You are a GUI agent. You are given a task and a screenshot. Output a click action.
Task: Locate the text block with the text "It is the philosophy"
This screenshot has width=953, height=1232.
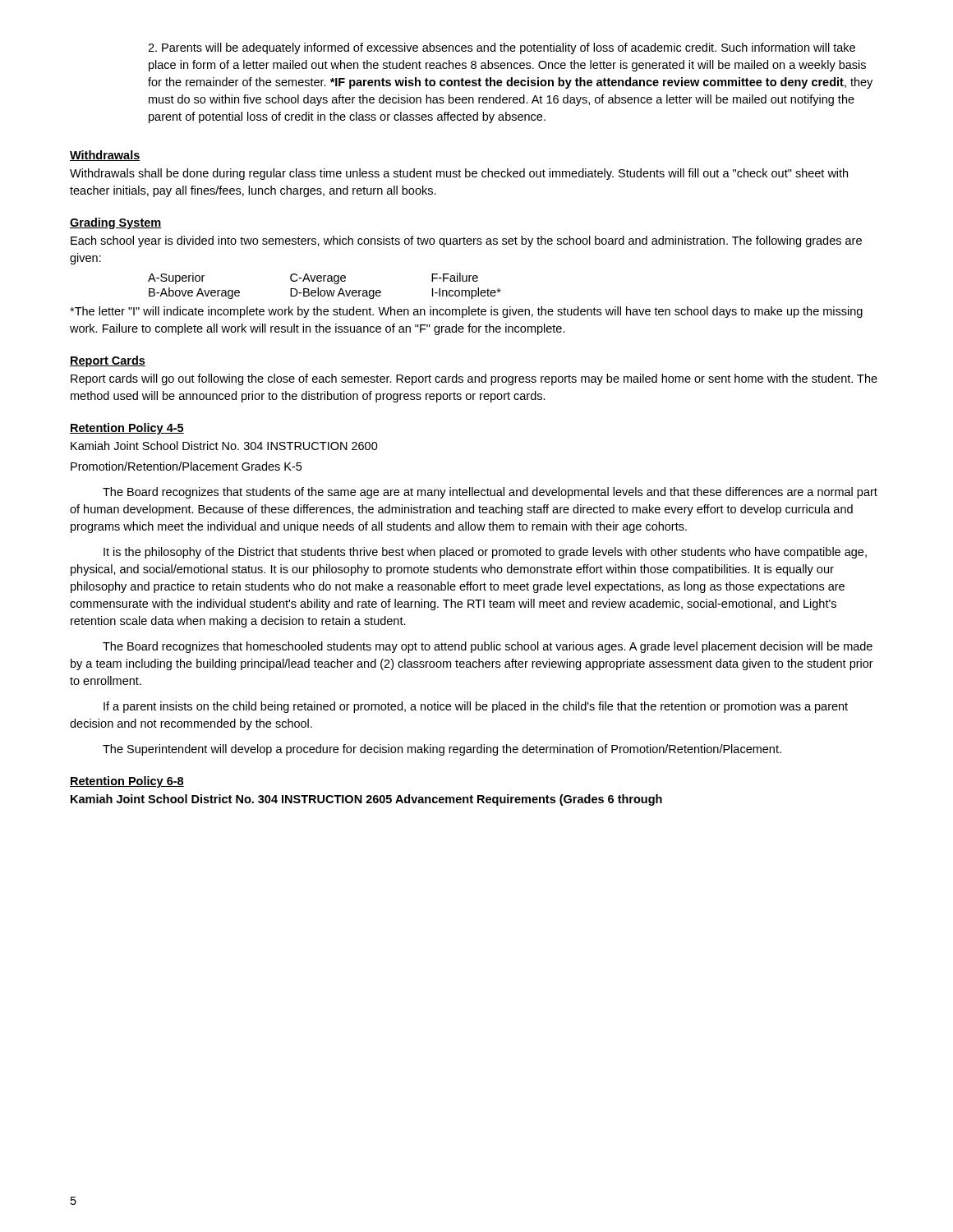pyautogui.click(x=476, y=587)
